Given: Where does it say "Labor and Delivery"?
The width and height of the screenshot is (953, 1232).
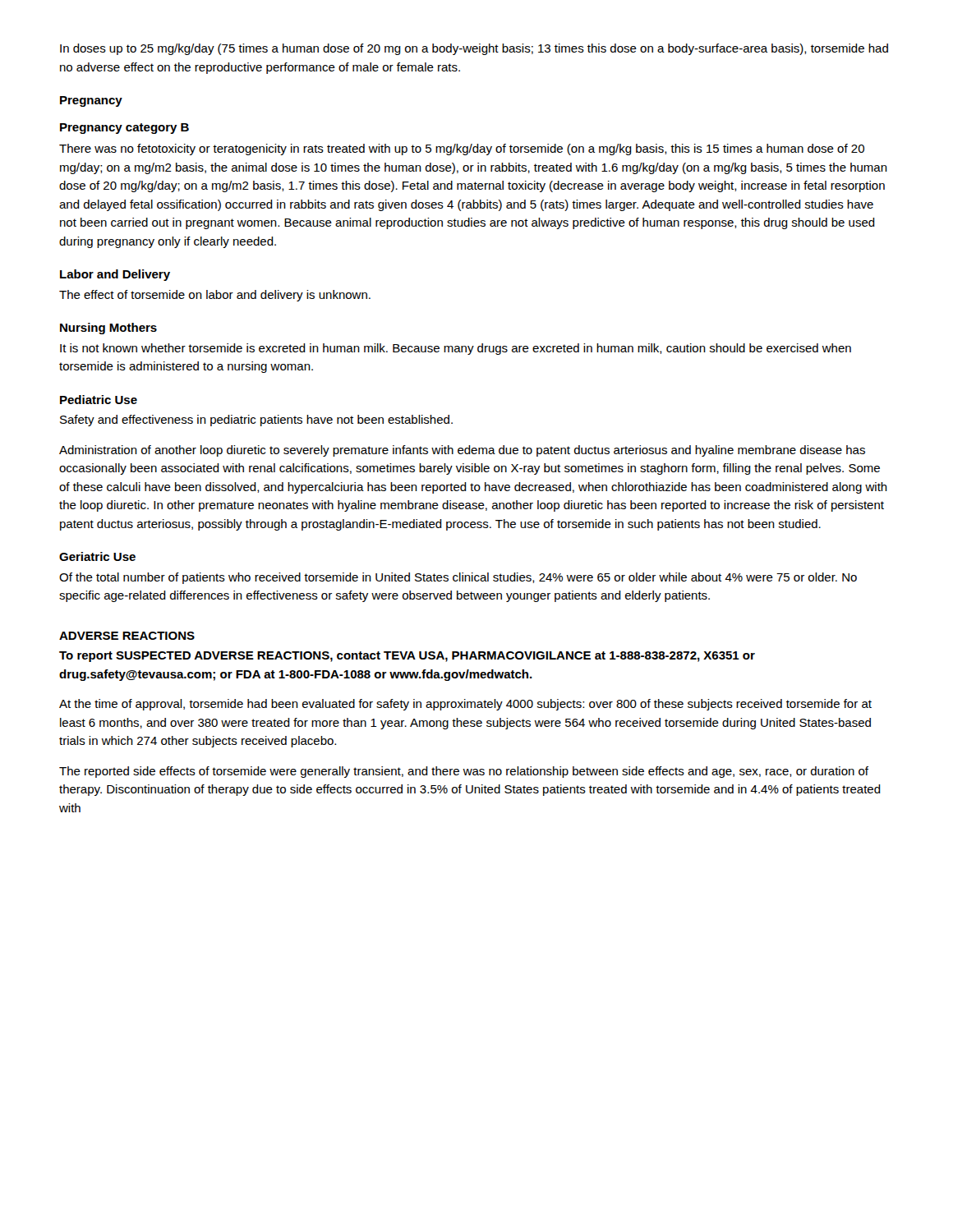Looking at the screenshot, I should (x=115, y=274).
